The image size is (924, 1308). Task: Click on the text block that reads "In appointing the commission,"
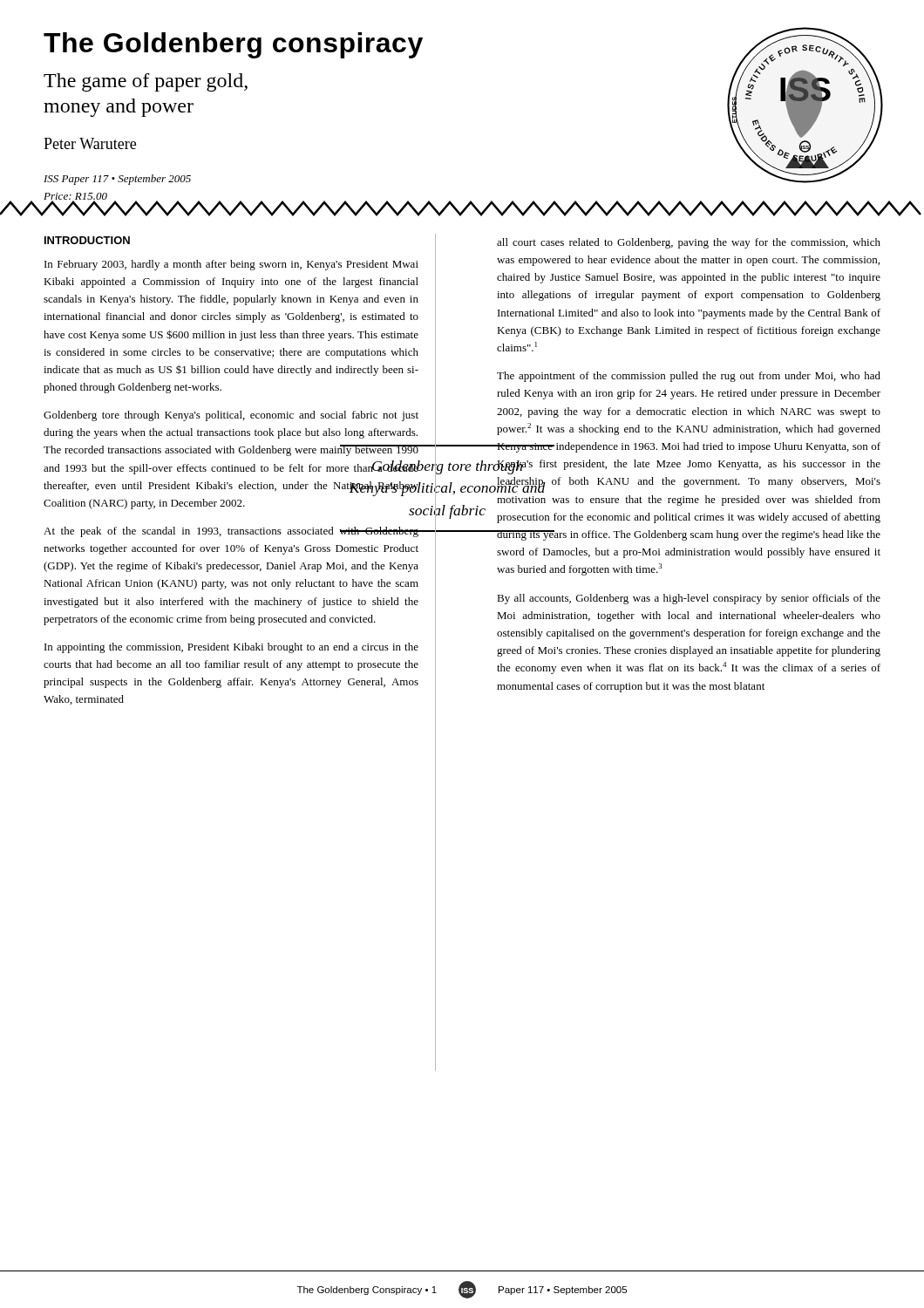pyautogui.click(x=231, y=673)
